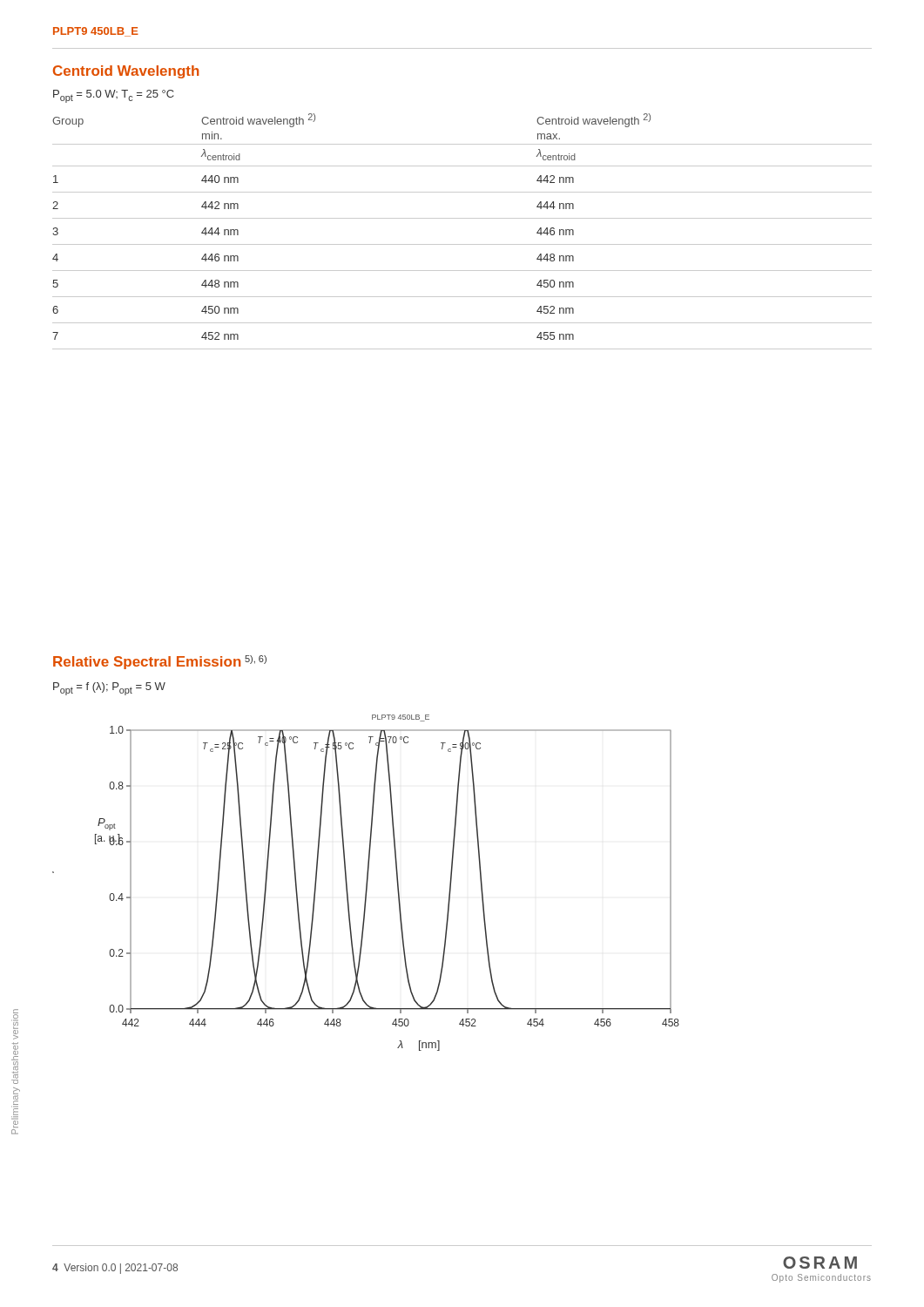Find a table
The width and height of the screenshot is (924, 1307).
tap(462, 229)
